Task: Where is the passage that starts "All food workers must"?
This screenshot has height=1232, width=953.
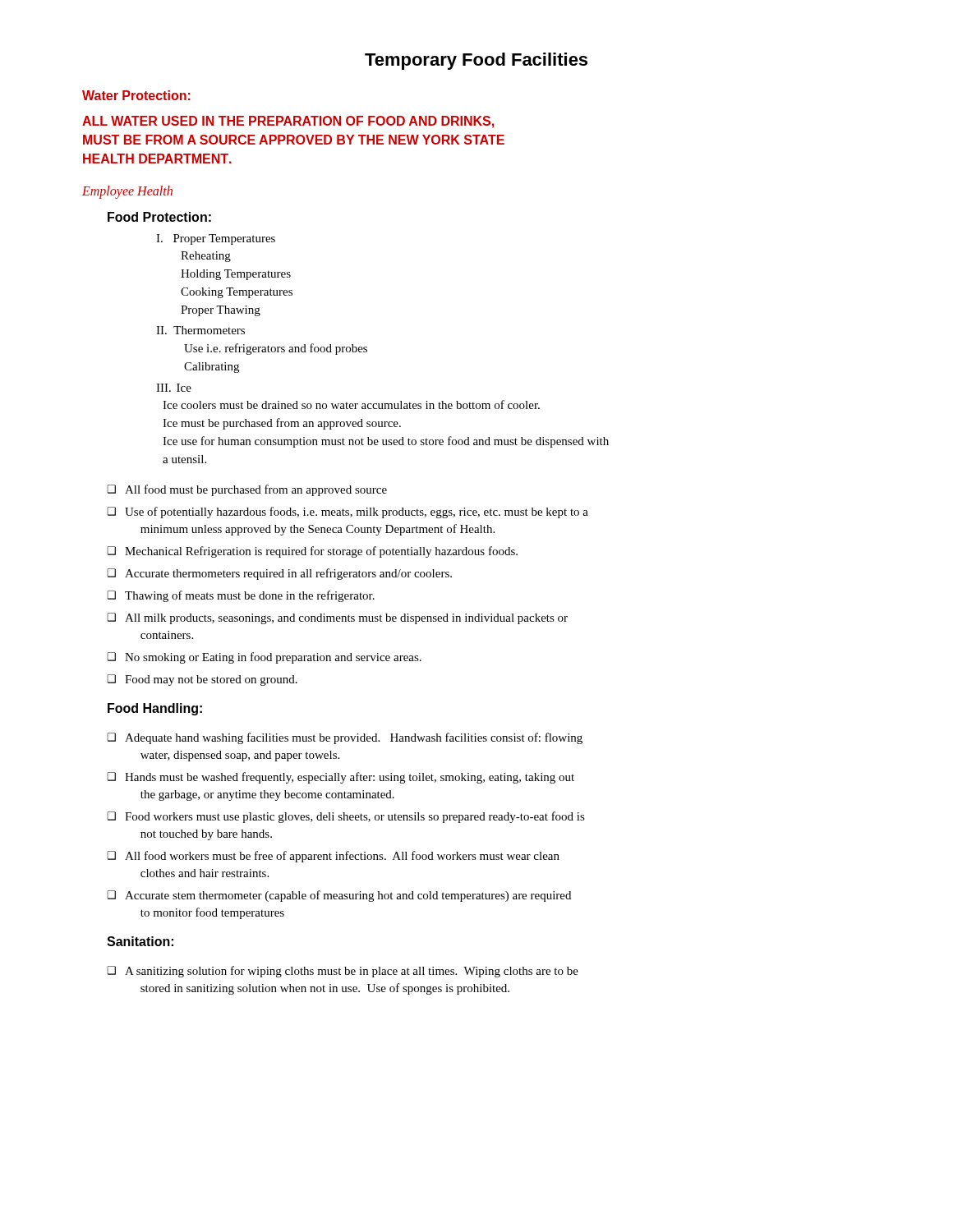Action: [x=342, y=865]
